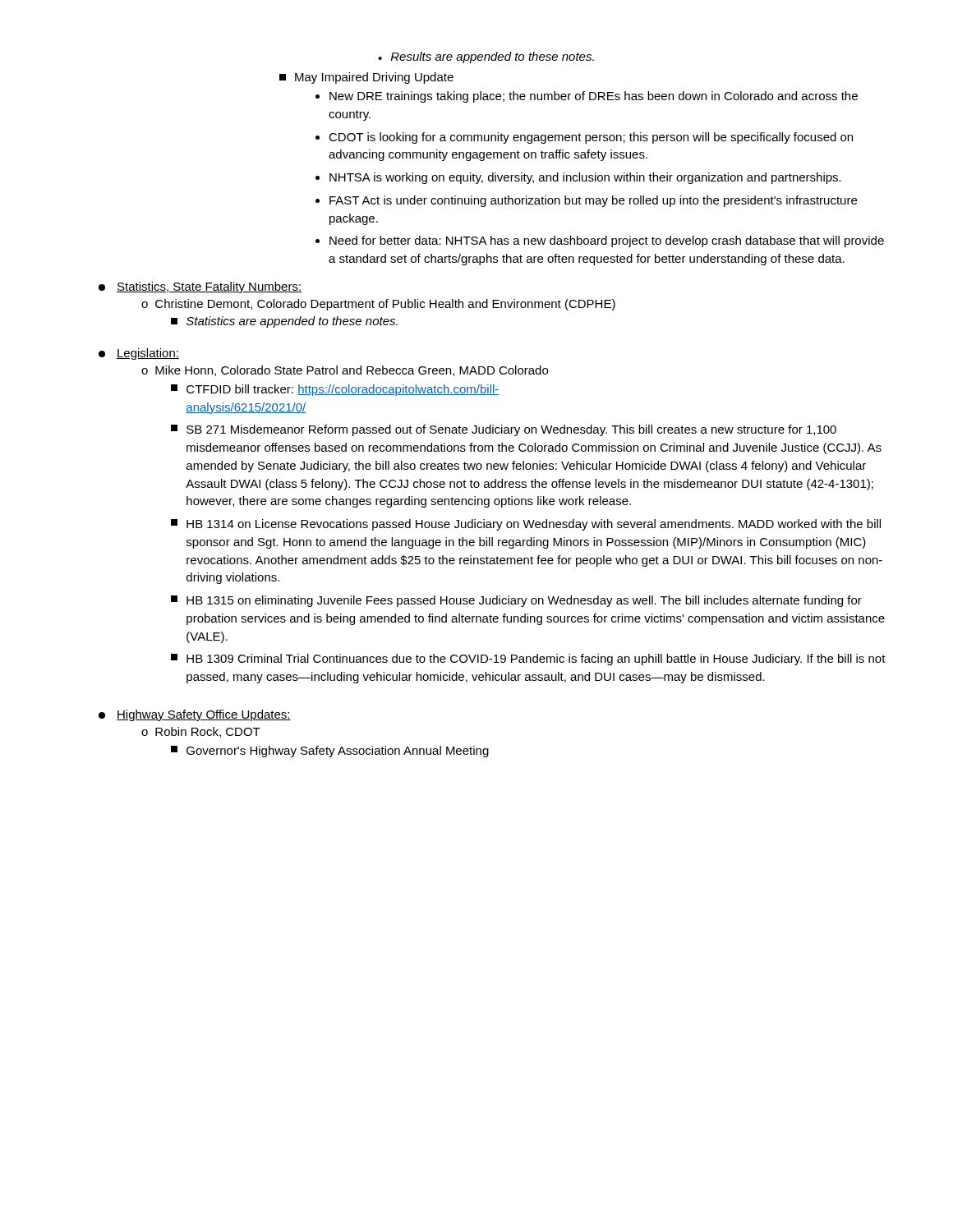Click on the list item containing "Statistics are appended to these notes."
953x1232 pixels.
click(285, 321)
